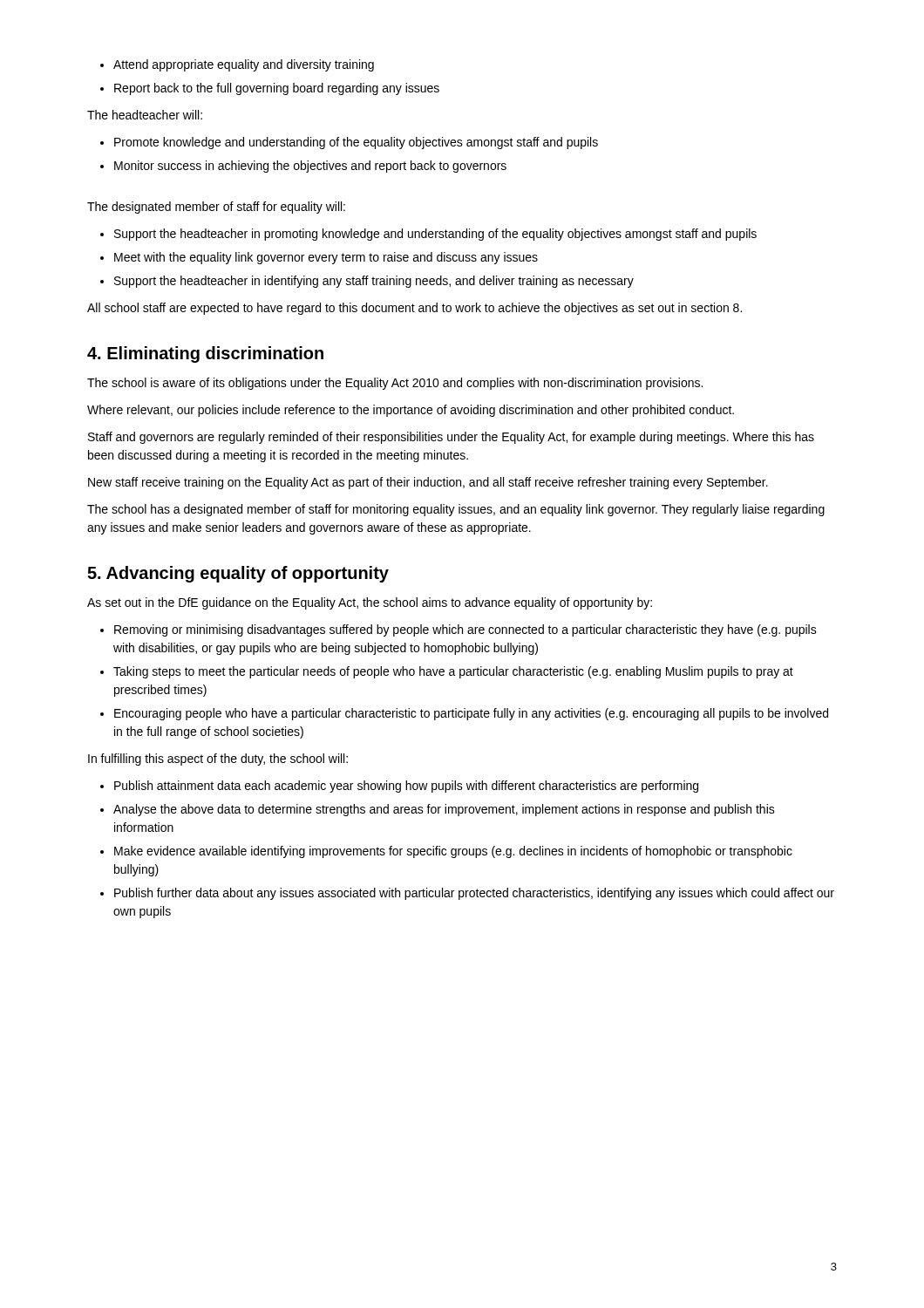Point to the region starting "Monitor success in achieving the objectives"

tap(310, 166)
